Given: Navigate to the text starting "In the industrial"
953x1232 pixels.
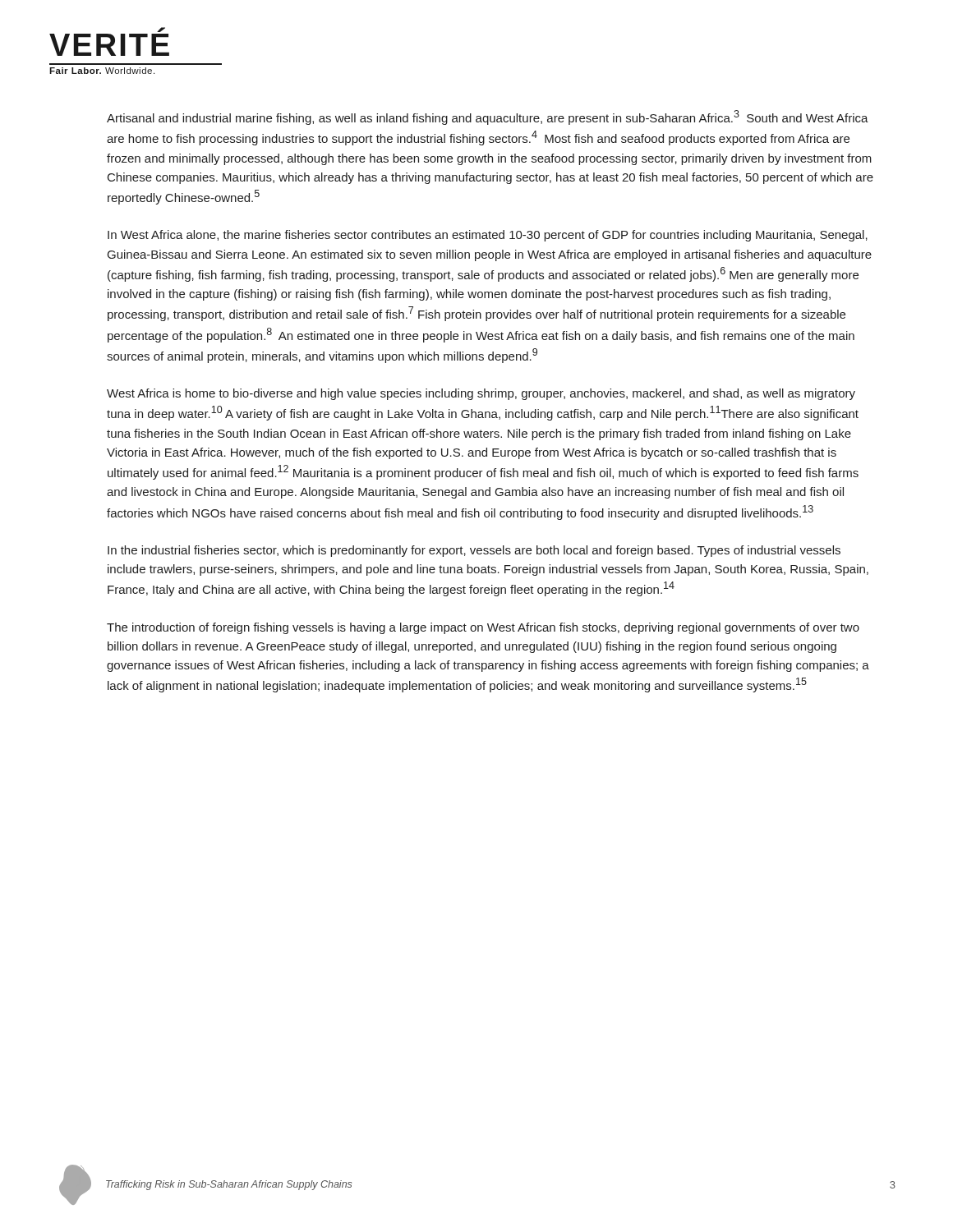Looking at the screenshot, I should [x=488, y=570].
